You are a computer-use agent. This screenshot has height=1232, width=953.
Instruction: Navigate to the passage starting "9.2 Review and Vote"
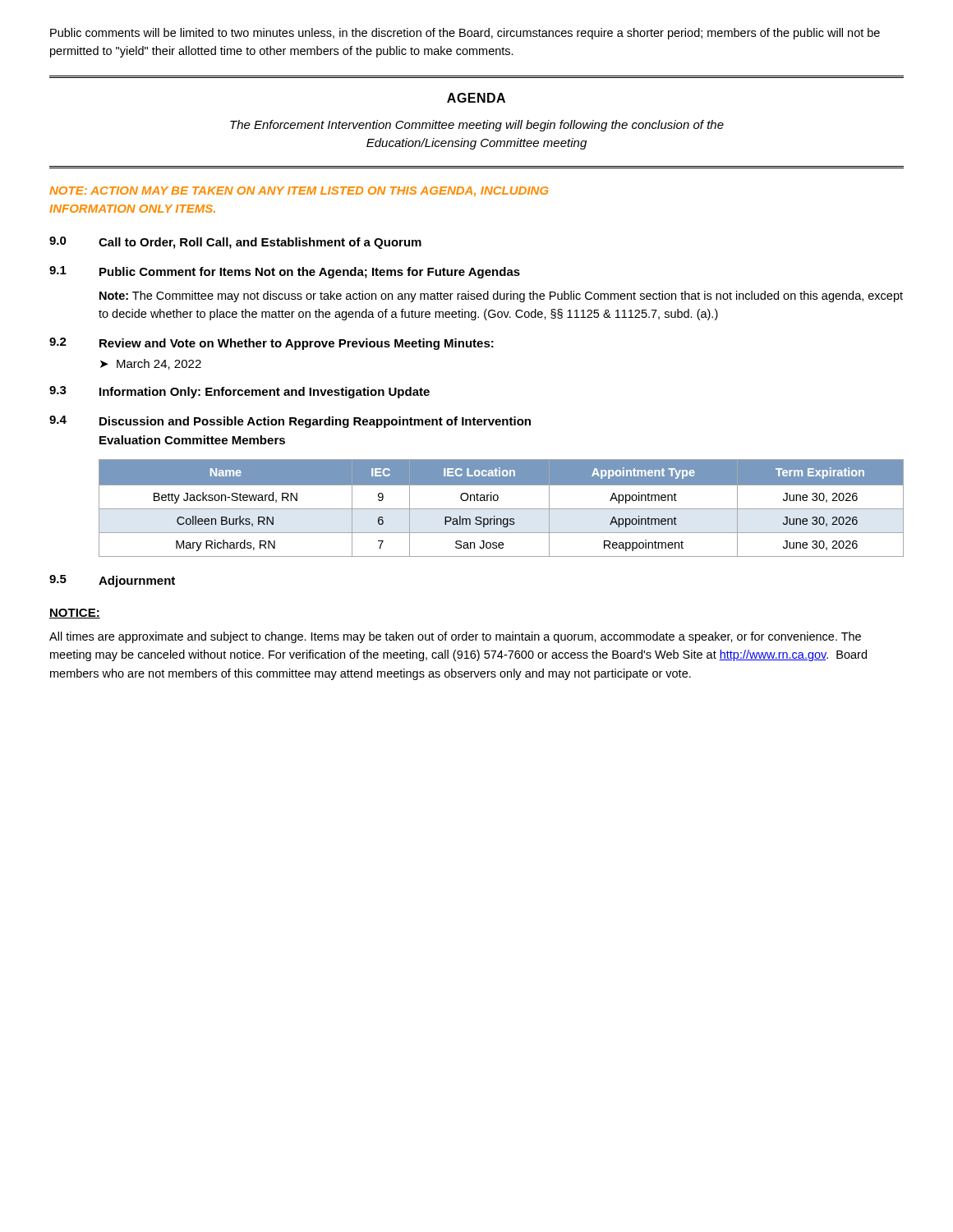(x=476, y=353)
